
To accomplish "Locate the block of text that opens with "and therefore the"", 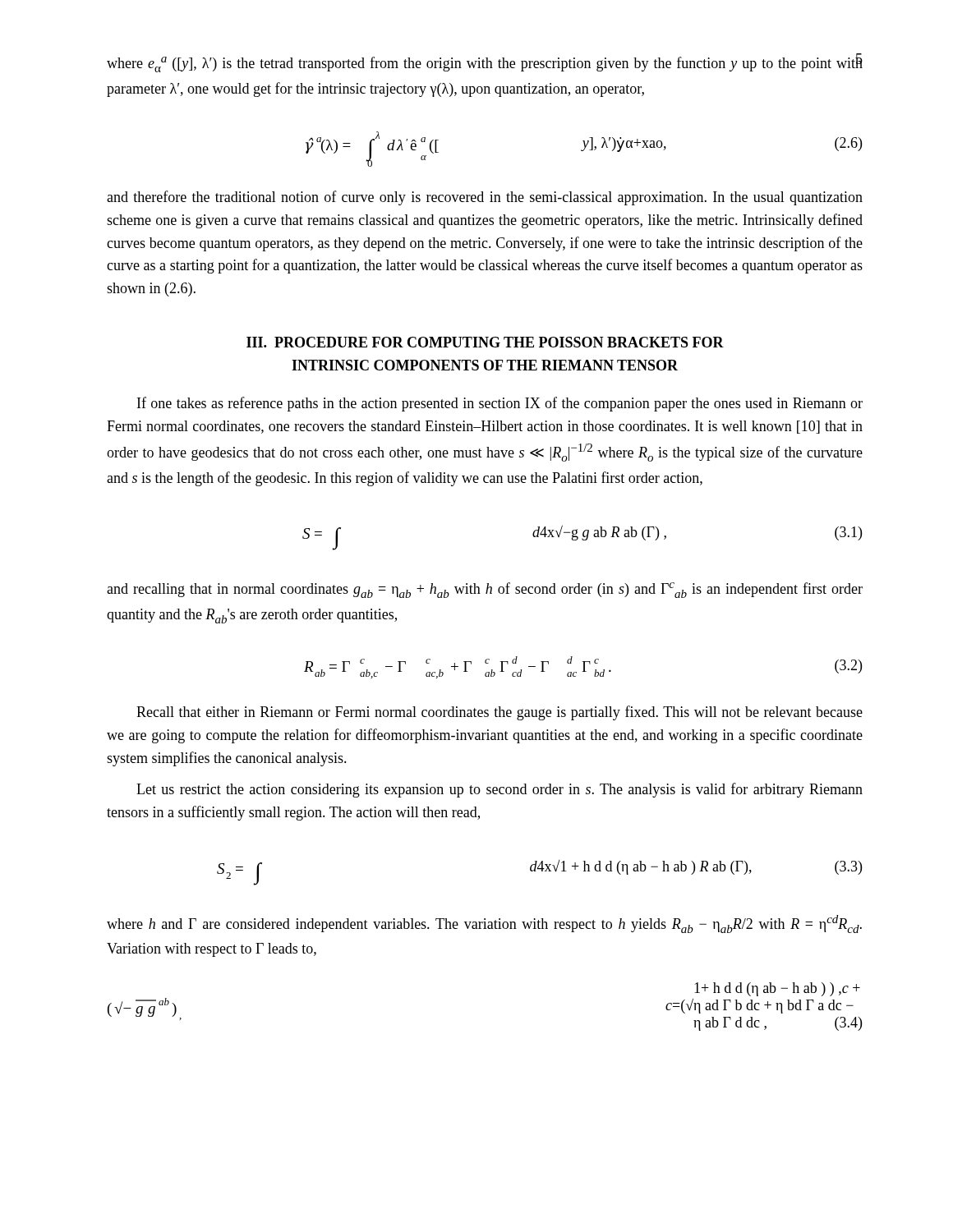I will tap(485, 243).
